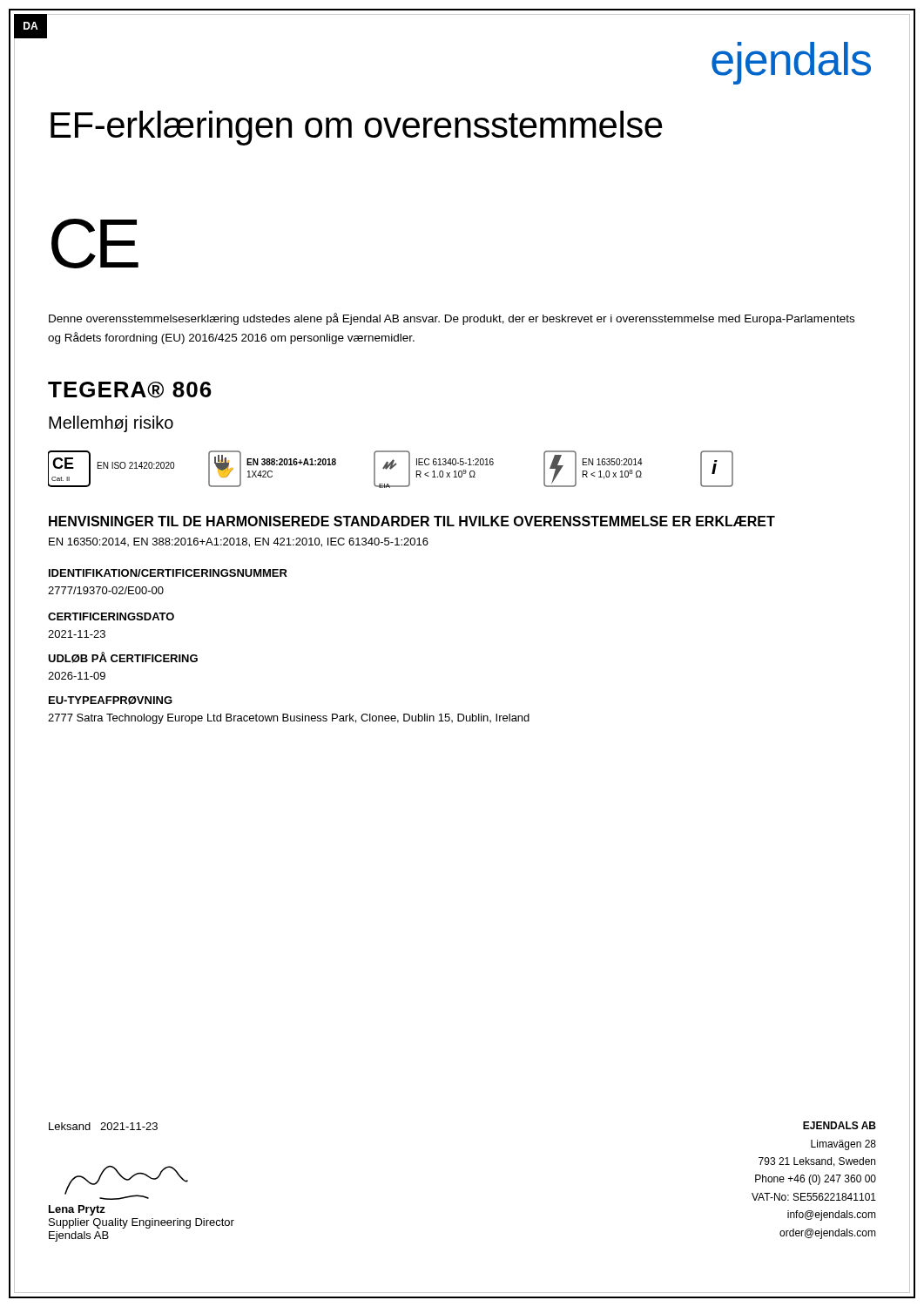Click on the text with the text "Mellemhøj risiko"
Image resolution: width=924 pixels, height=1307 pixels.
click(x=111, y=423)
